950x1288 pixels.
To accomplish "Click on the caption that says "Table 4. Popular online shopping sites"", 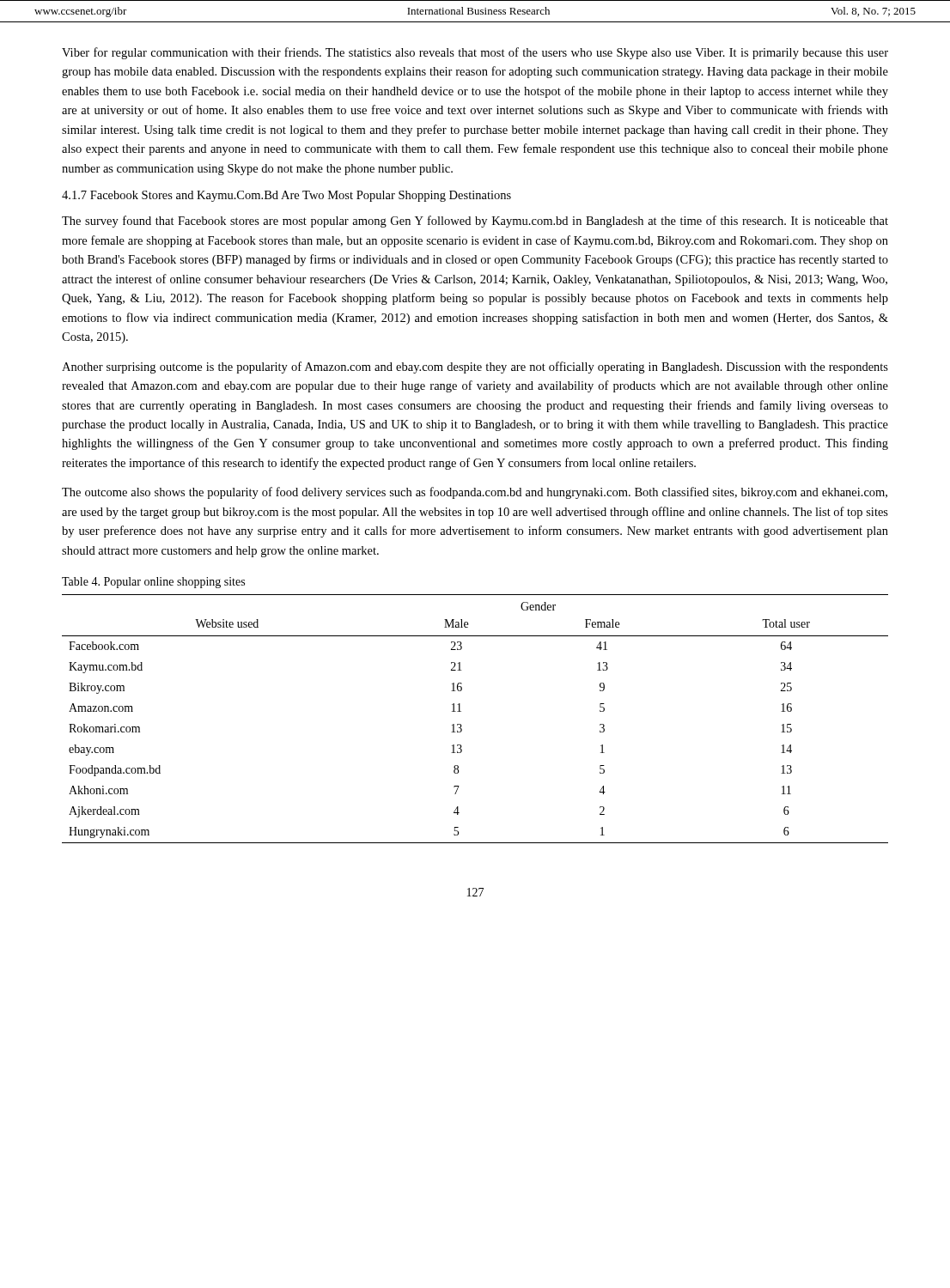I will tap(154, 582).
